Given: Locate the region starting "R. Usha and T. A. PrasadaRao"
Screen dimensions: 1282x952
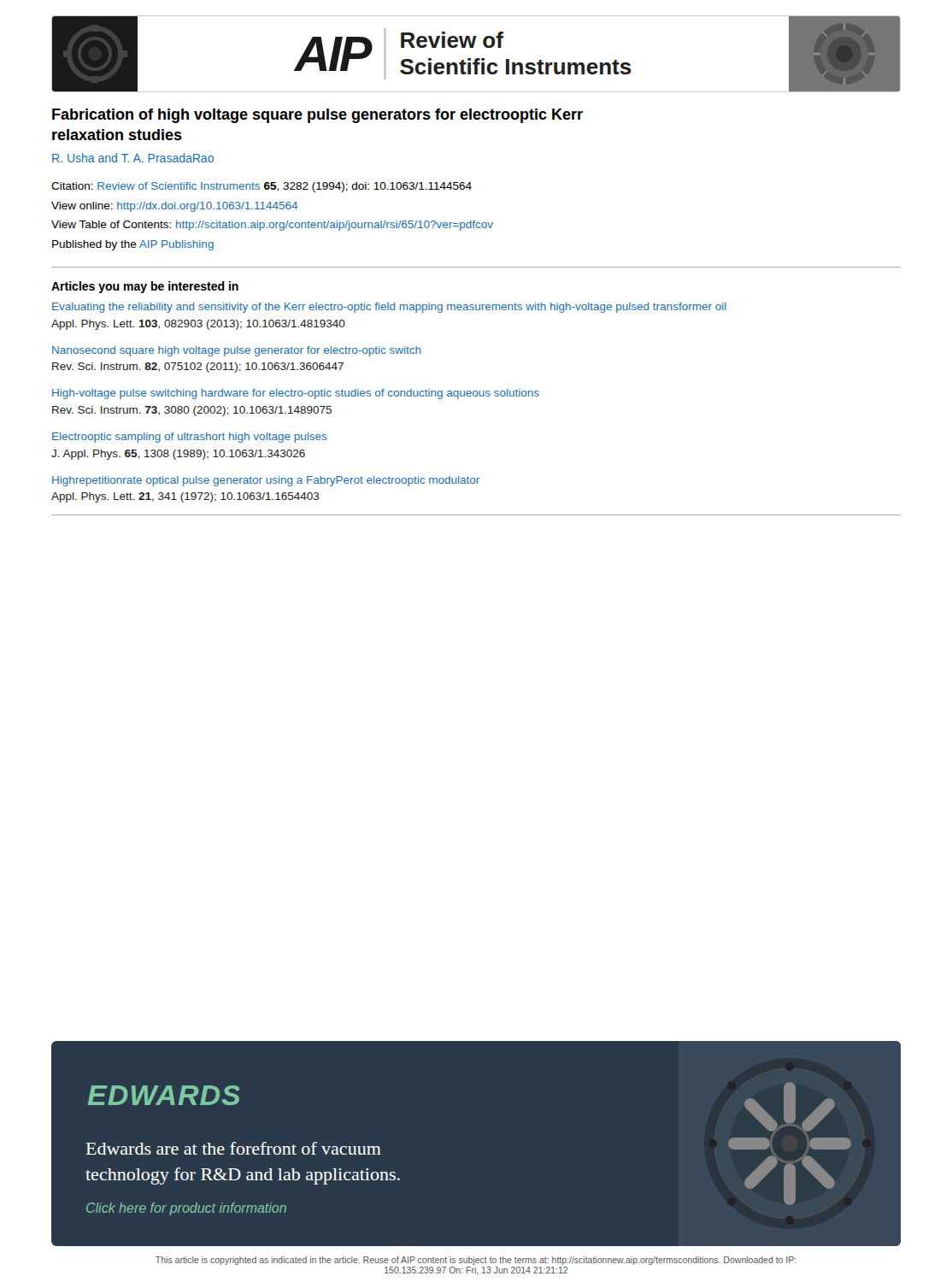Looking at the screenshot, I should coord(133,158).
